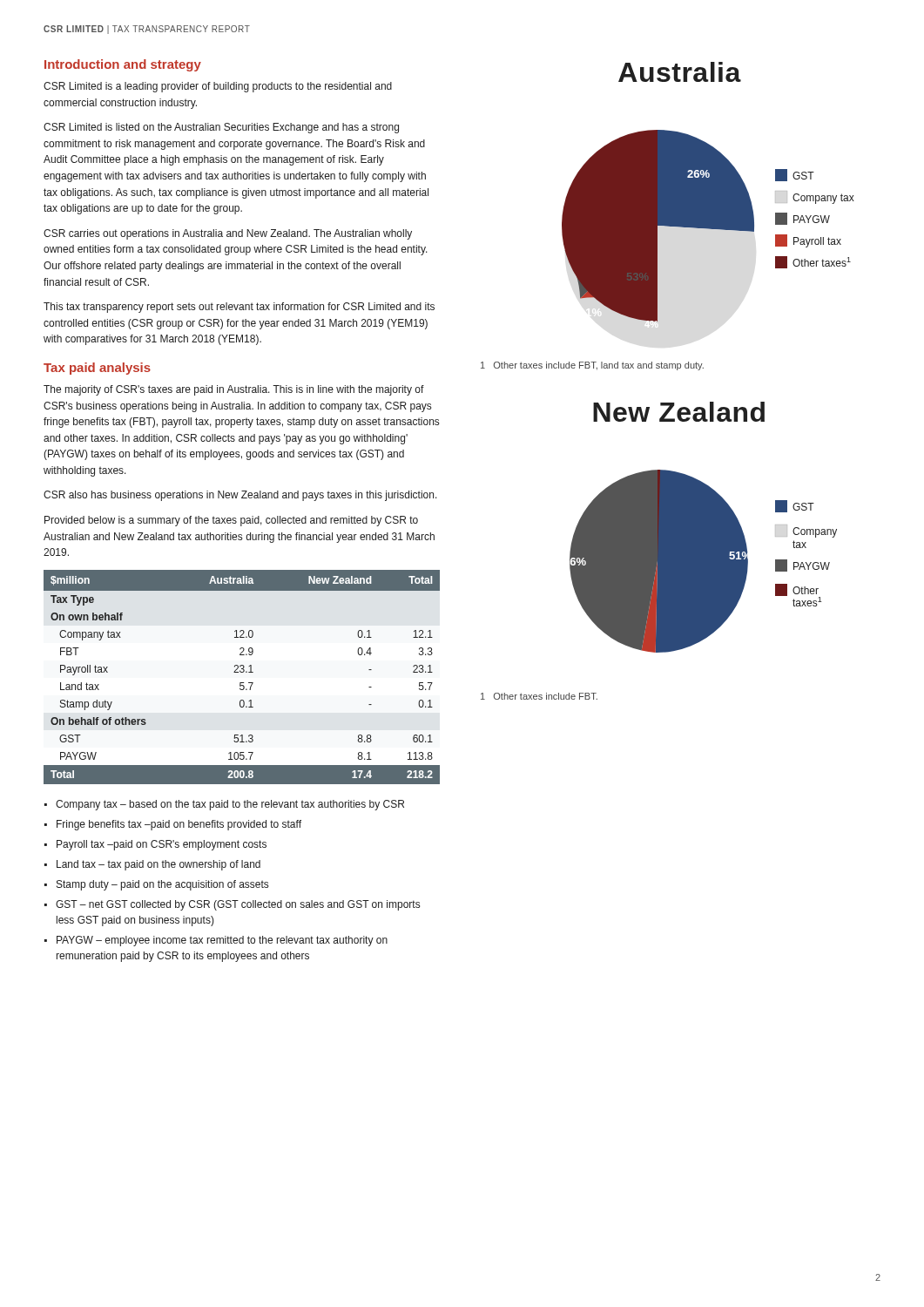This screenshot has height=1307, width=924.
Task: Select the section header that says "Introduction and strategy"
Action: 122,64
